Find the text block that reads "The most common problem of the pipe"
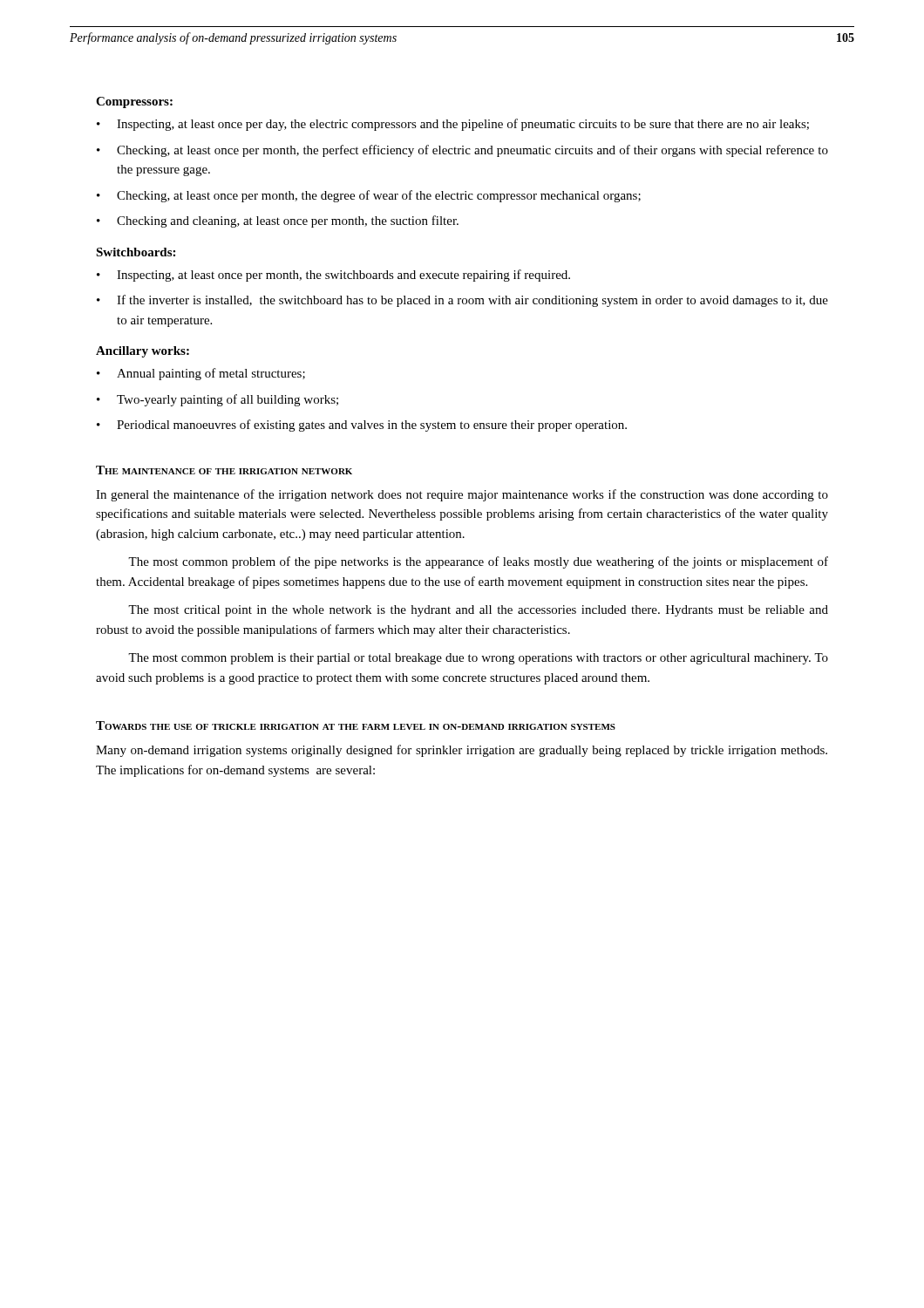 pyautogui.click(x=462, y=571)
